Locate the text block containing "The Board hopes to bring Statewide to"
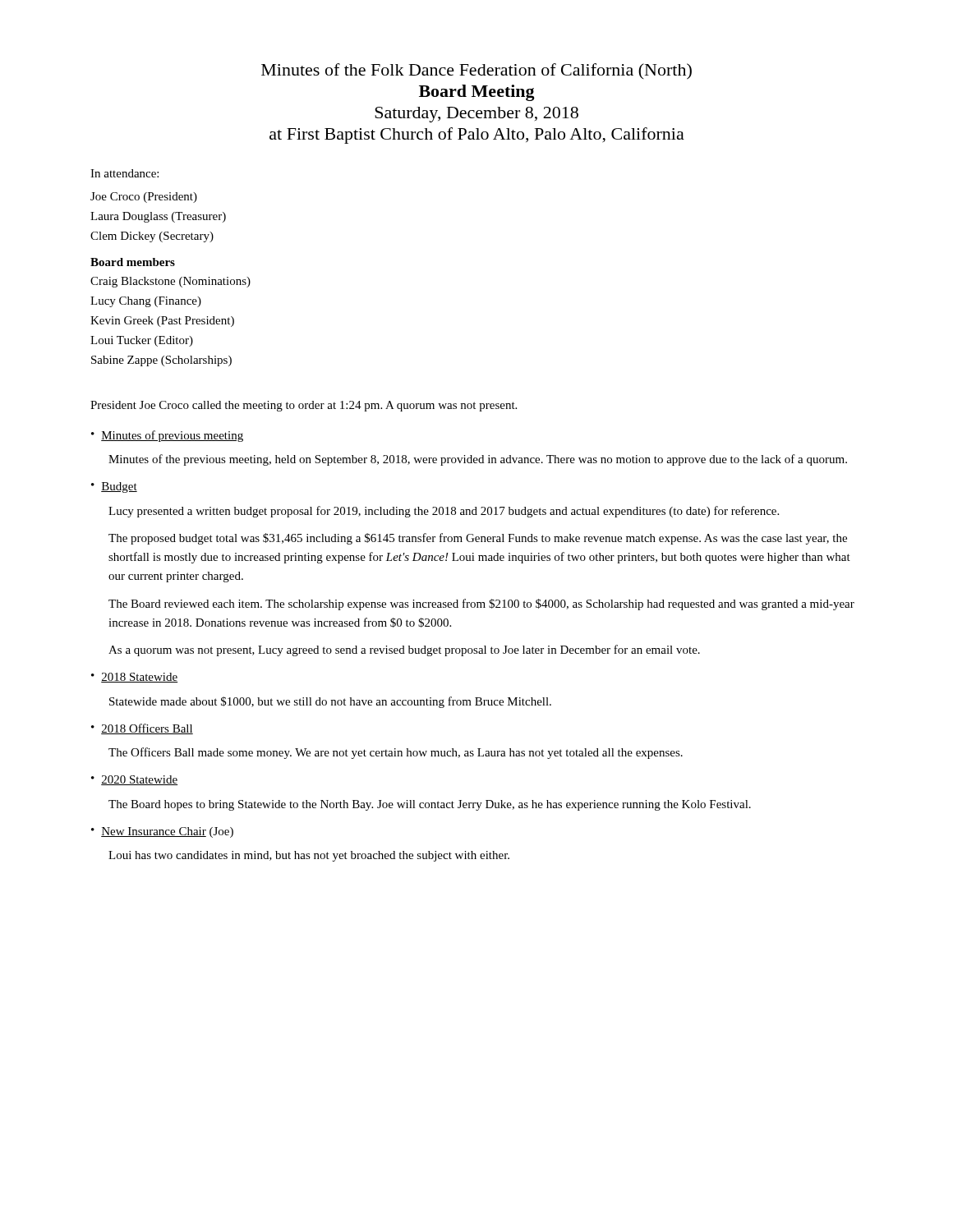 [430, 804]
